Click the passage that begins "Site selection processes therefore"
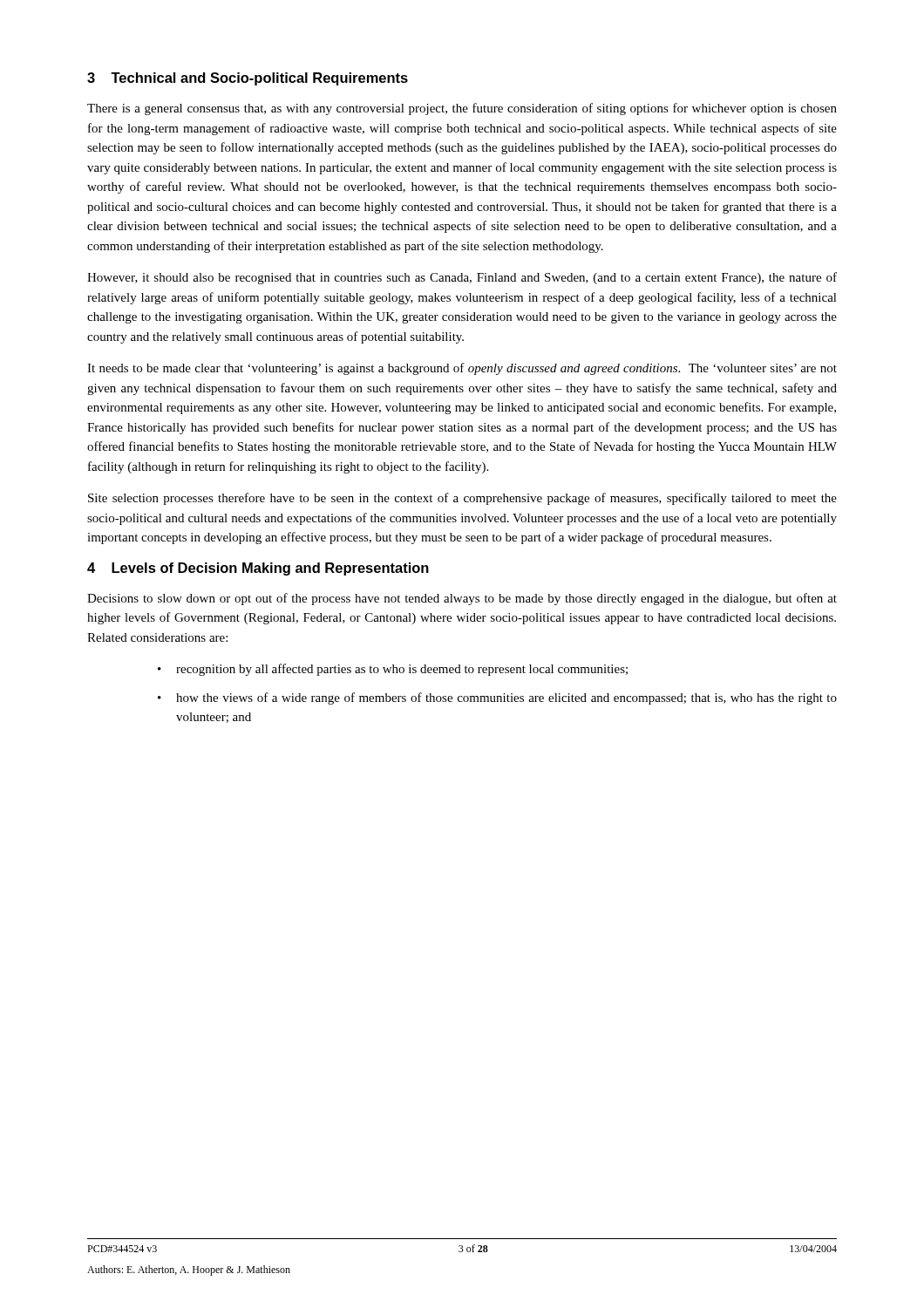This screenshot has width=924, height=1308. pos(462,518)
